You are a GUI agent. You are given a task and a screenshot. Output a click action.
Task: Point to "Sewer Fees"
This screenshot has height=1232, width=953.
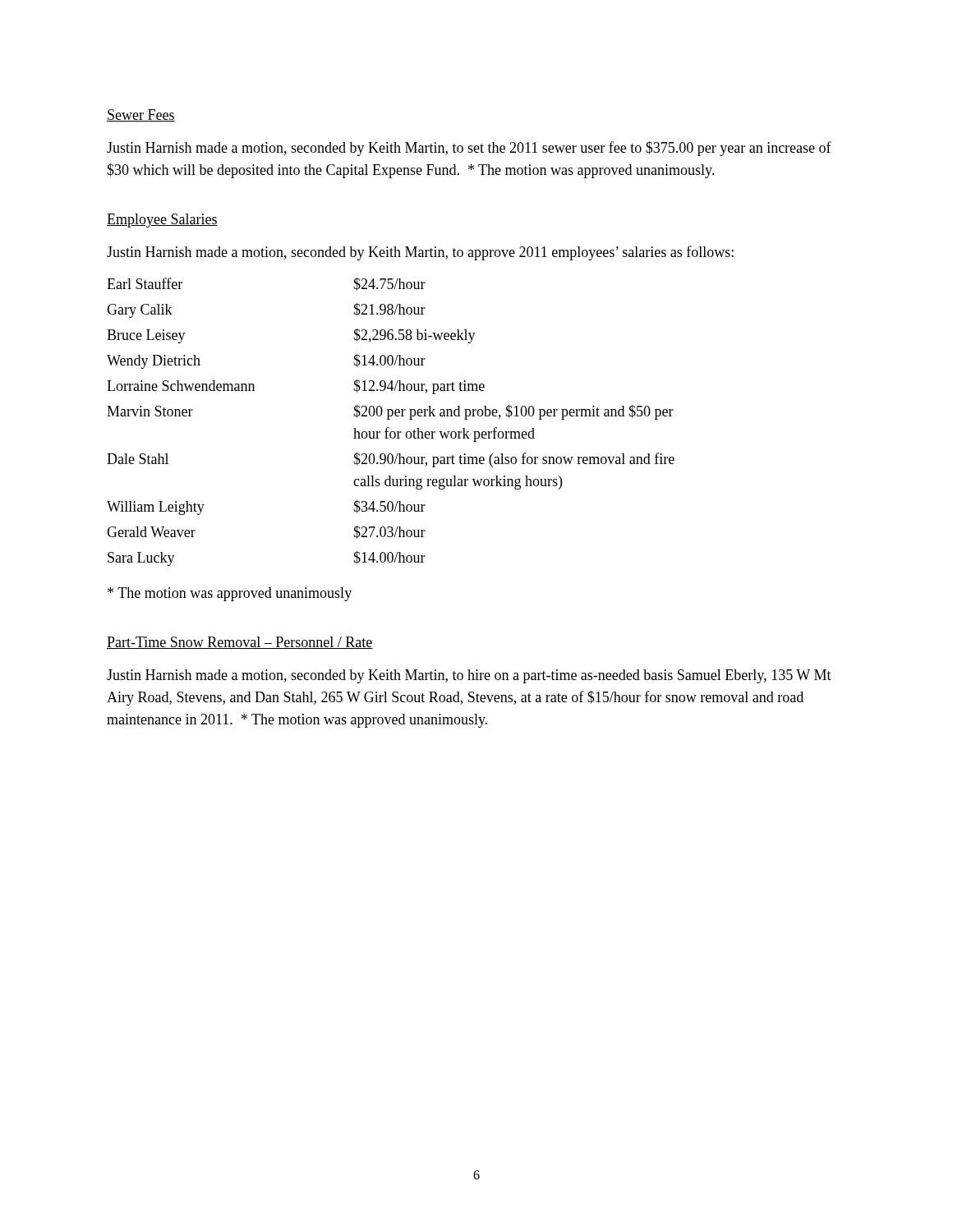tap(141, 115)
